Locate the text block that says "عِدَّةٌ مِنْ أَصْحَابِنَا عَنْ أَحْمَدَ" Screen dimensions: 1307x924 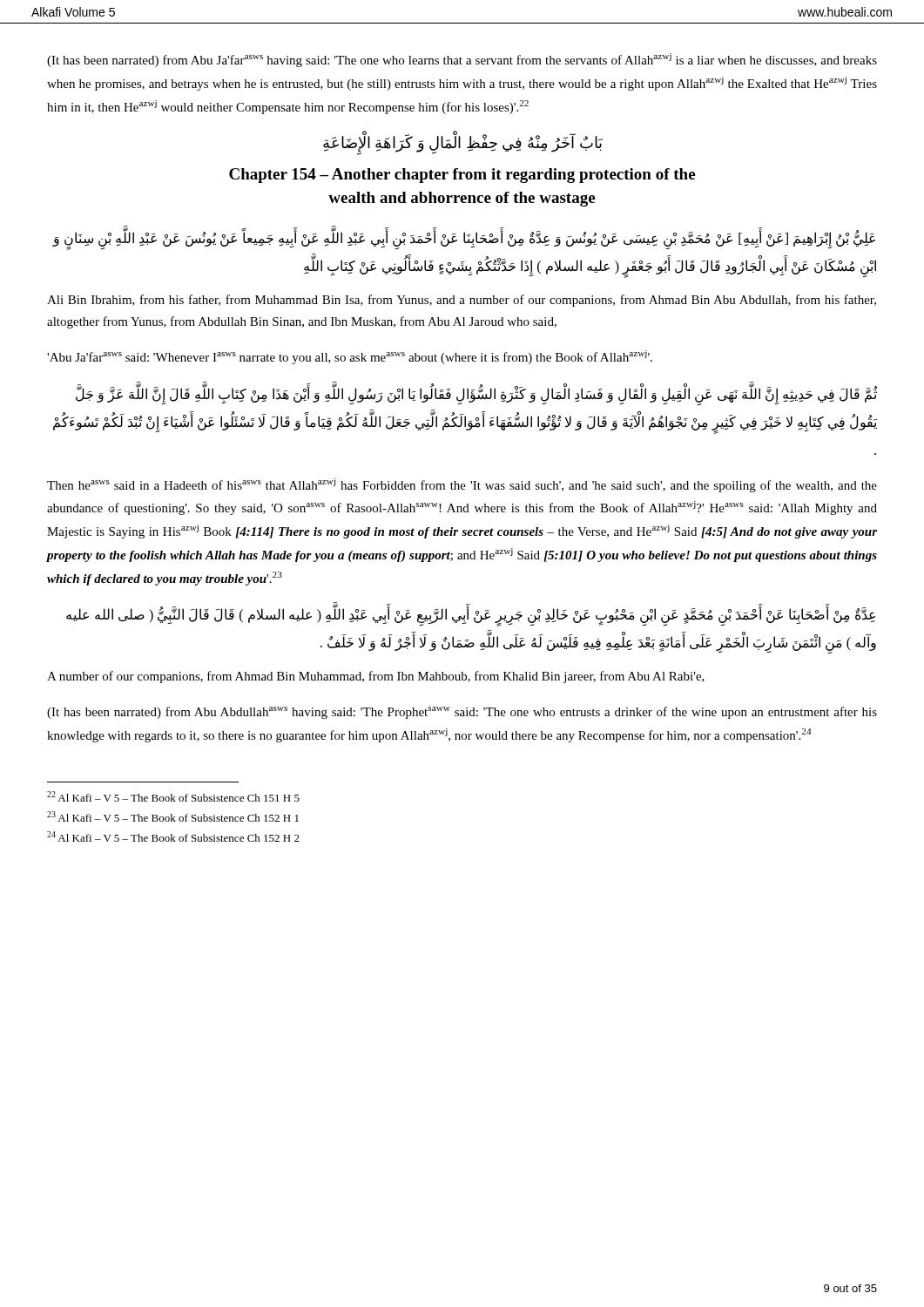(x=471, y=629)
